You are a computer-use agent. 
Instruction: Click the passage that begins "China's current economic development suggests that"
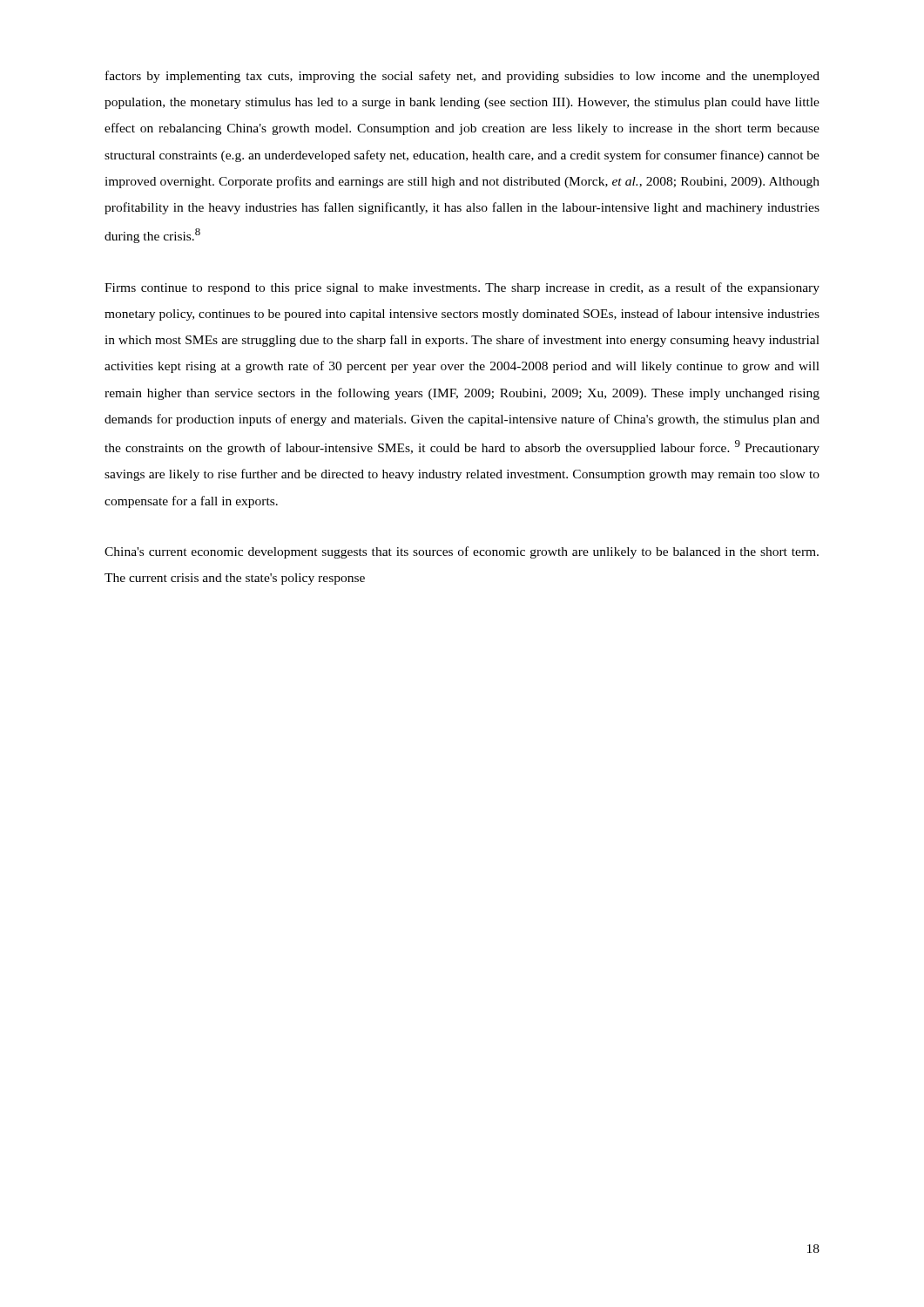pyautogui.click(x=462, y=564)
